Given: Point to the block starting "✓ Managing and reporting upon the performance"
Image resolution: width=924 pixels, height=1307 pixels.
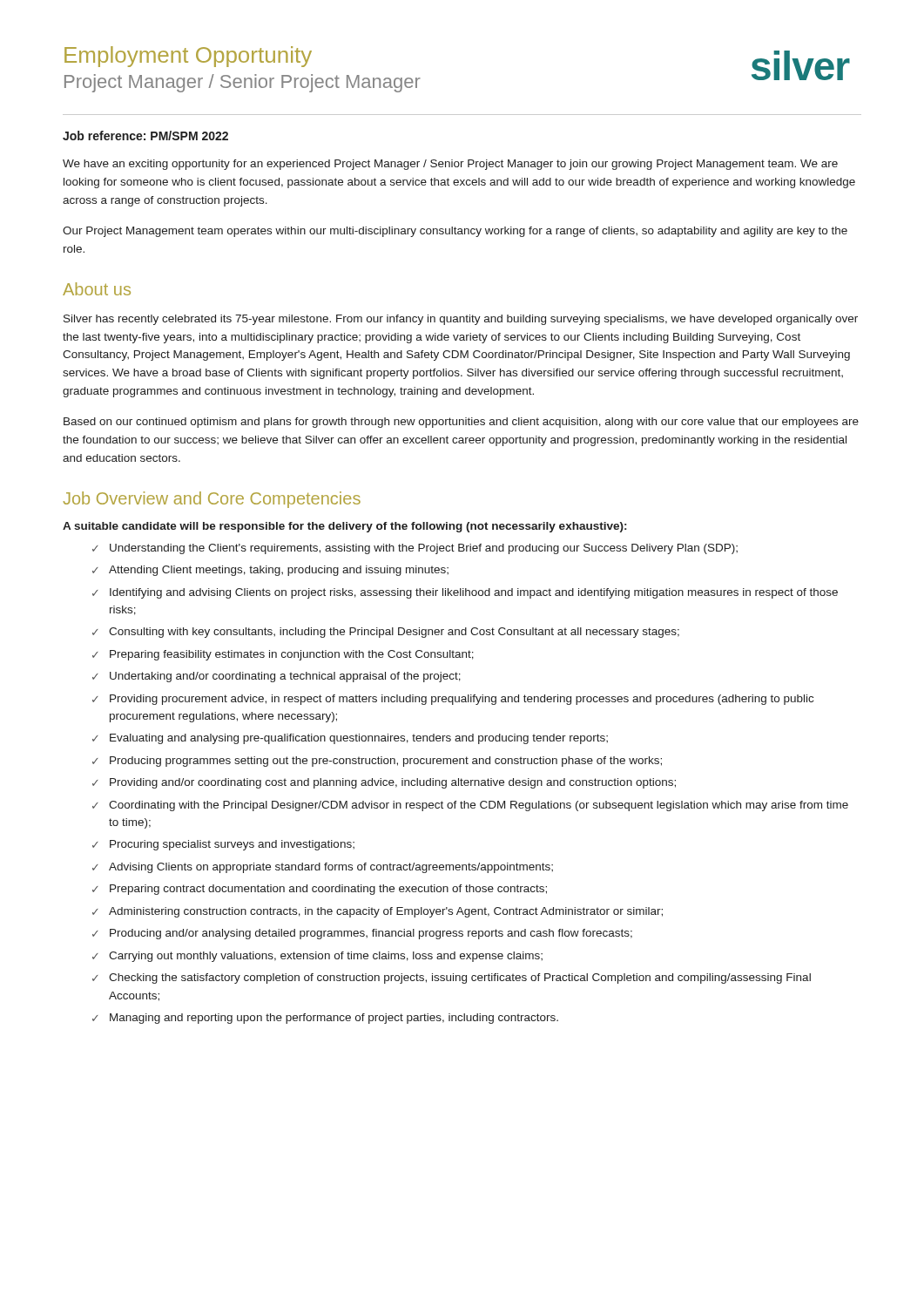Looking at the screenshot, I should click(476, 1018).
